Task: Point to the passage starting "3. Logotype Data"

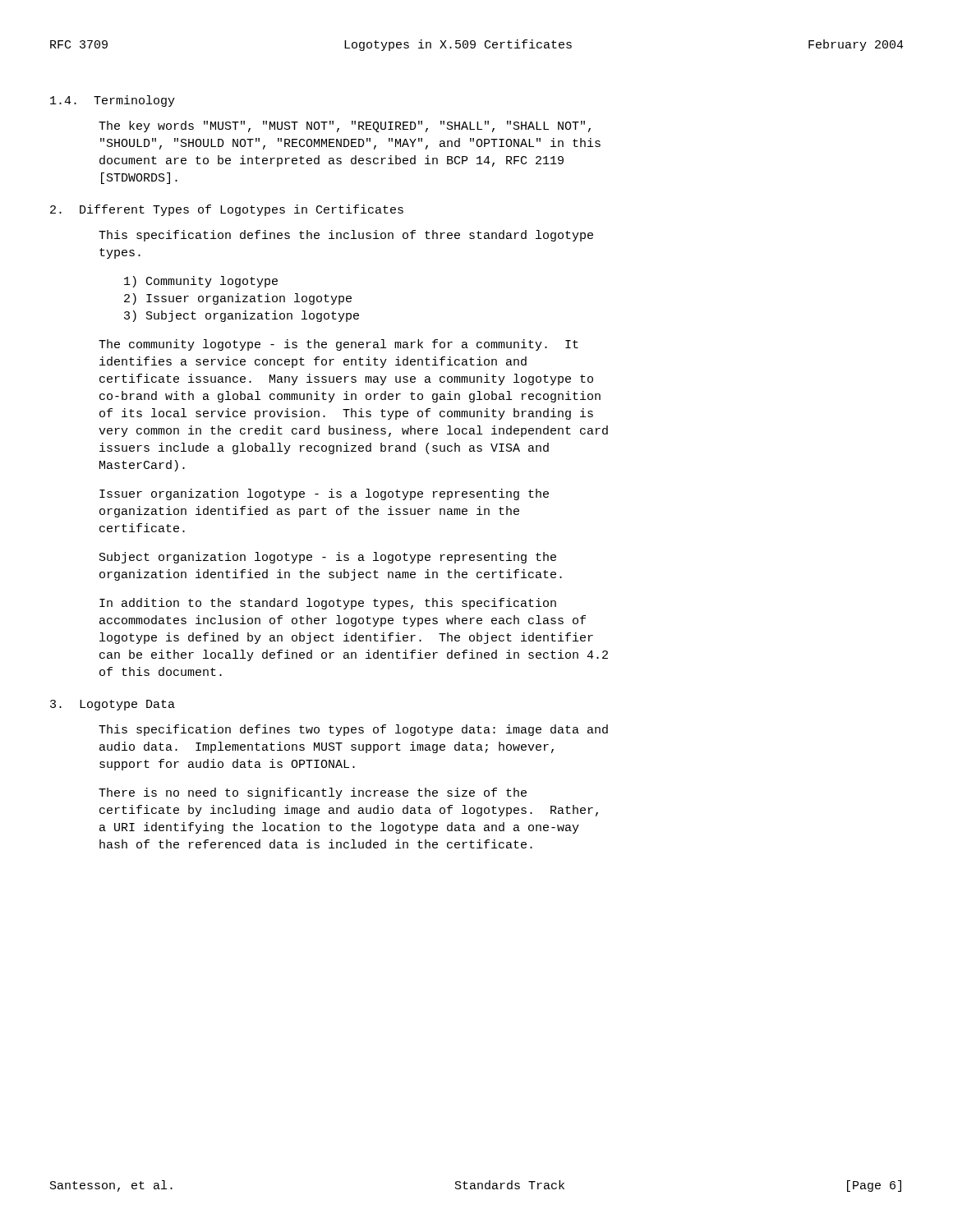Action: click(x=112, y=705)
